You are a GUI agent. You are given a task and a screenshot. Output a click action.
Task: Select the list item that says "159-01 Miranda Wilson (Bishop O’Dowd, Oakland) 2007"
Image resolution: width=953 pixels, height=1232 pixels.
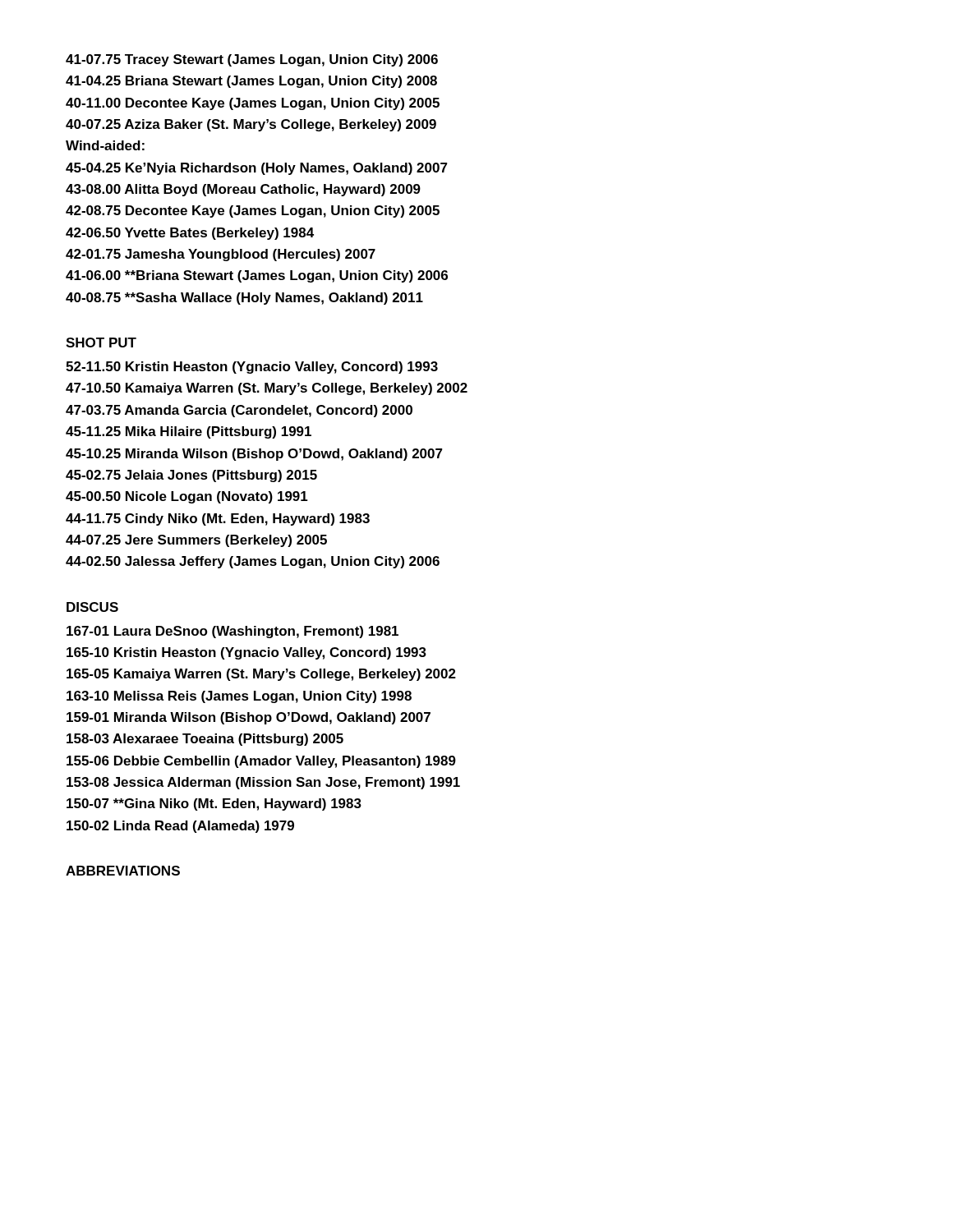tap(248, 717)
